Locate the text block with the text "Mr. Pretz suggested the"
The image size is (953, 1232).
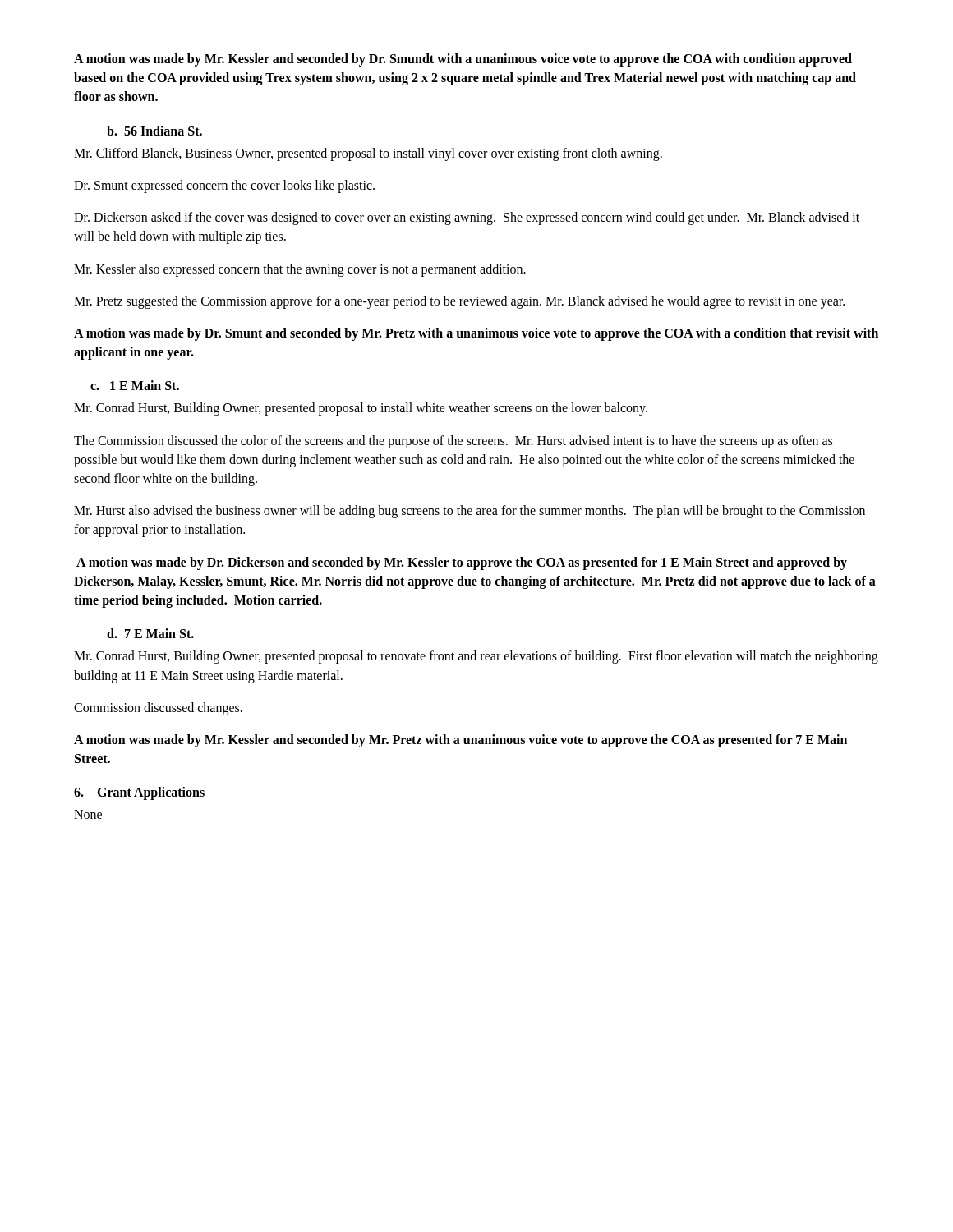[476, 301]
